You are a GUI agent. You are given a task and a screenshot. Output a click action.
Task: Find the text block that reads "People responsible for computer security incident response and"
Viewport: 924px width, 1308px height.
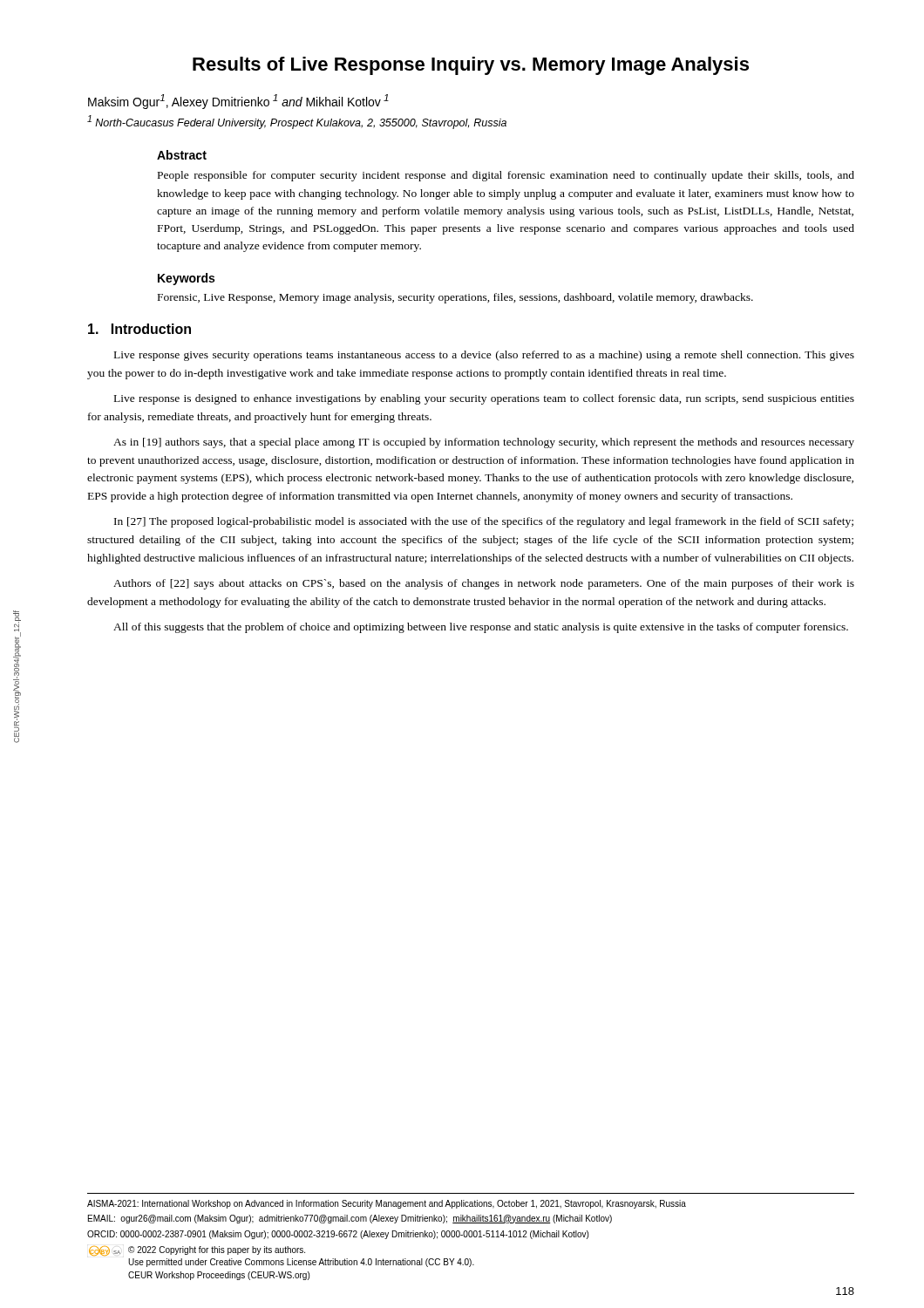[x=506, y=210]
